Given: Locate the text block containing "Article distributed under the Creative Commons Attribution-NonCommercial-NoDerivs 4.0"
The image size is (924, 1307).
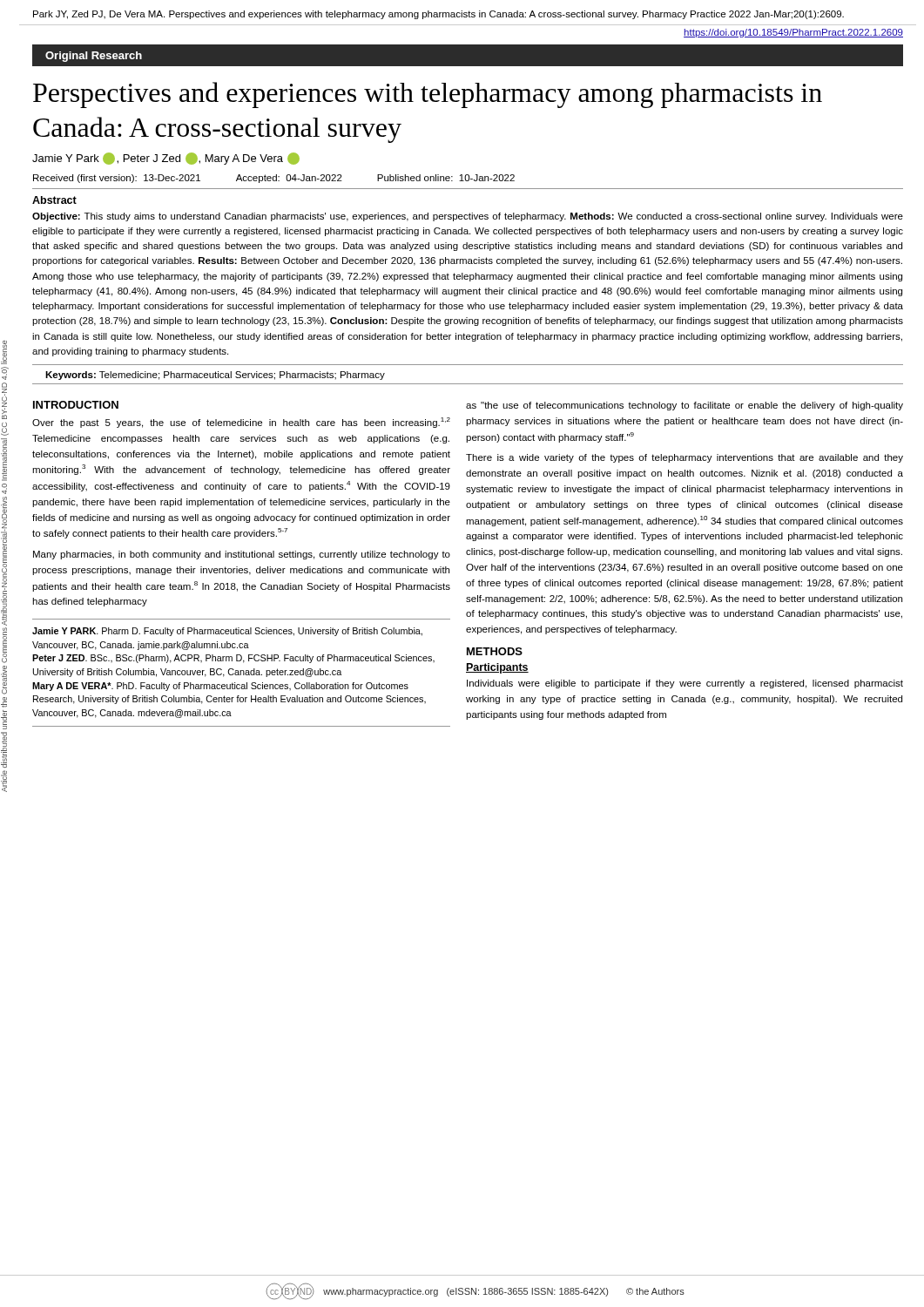Looking at the screenshot, I should coord(4,566).
